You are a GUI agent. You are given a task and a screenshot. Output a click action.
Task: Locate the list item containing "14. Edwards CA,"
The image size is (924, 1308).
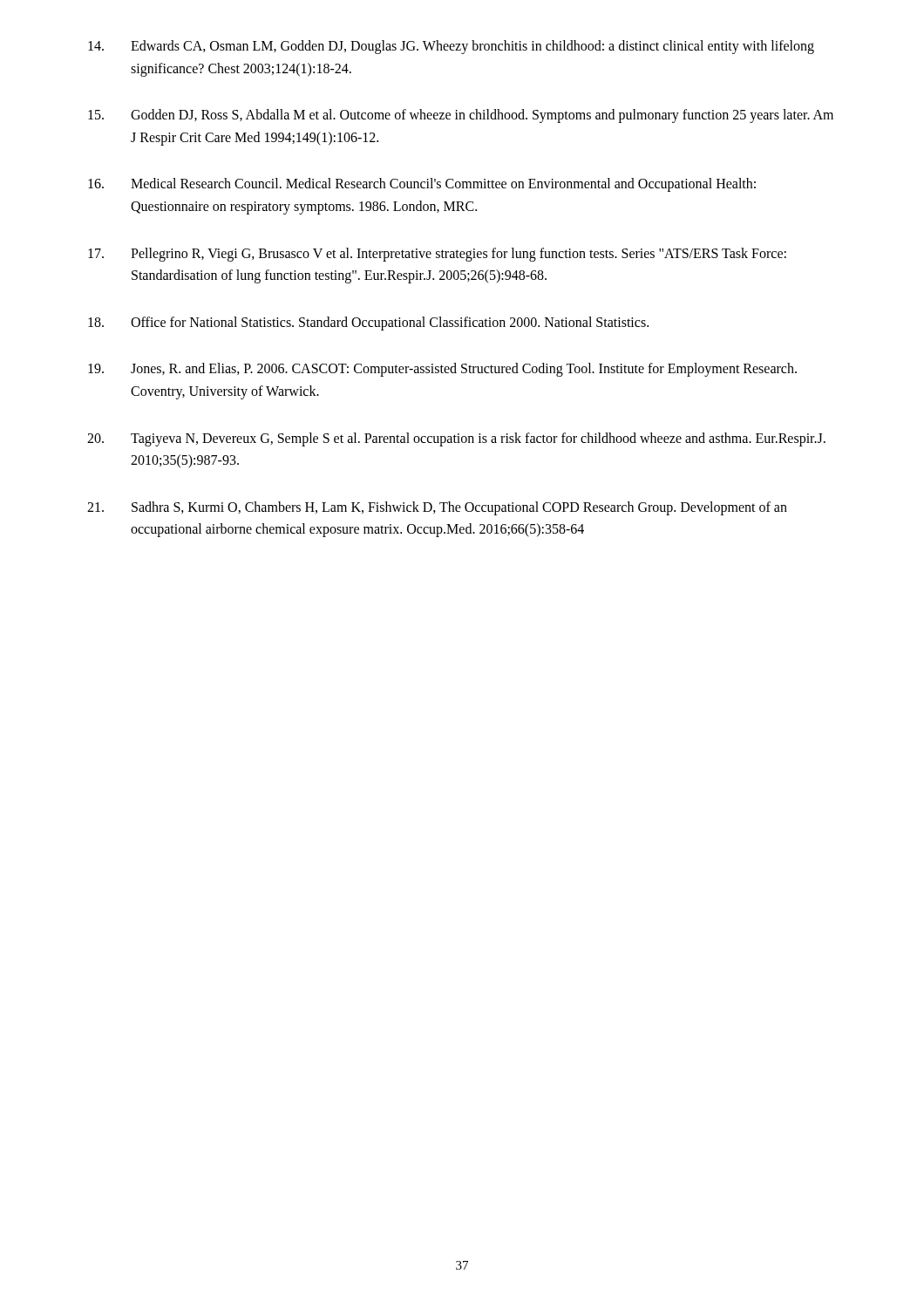pos(462,57)
